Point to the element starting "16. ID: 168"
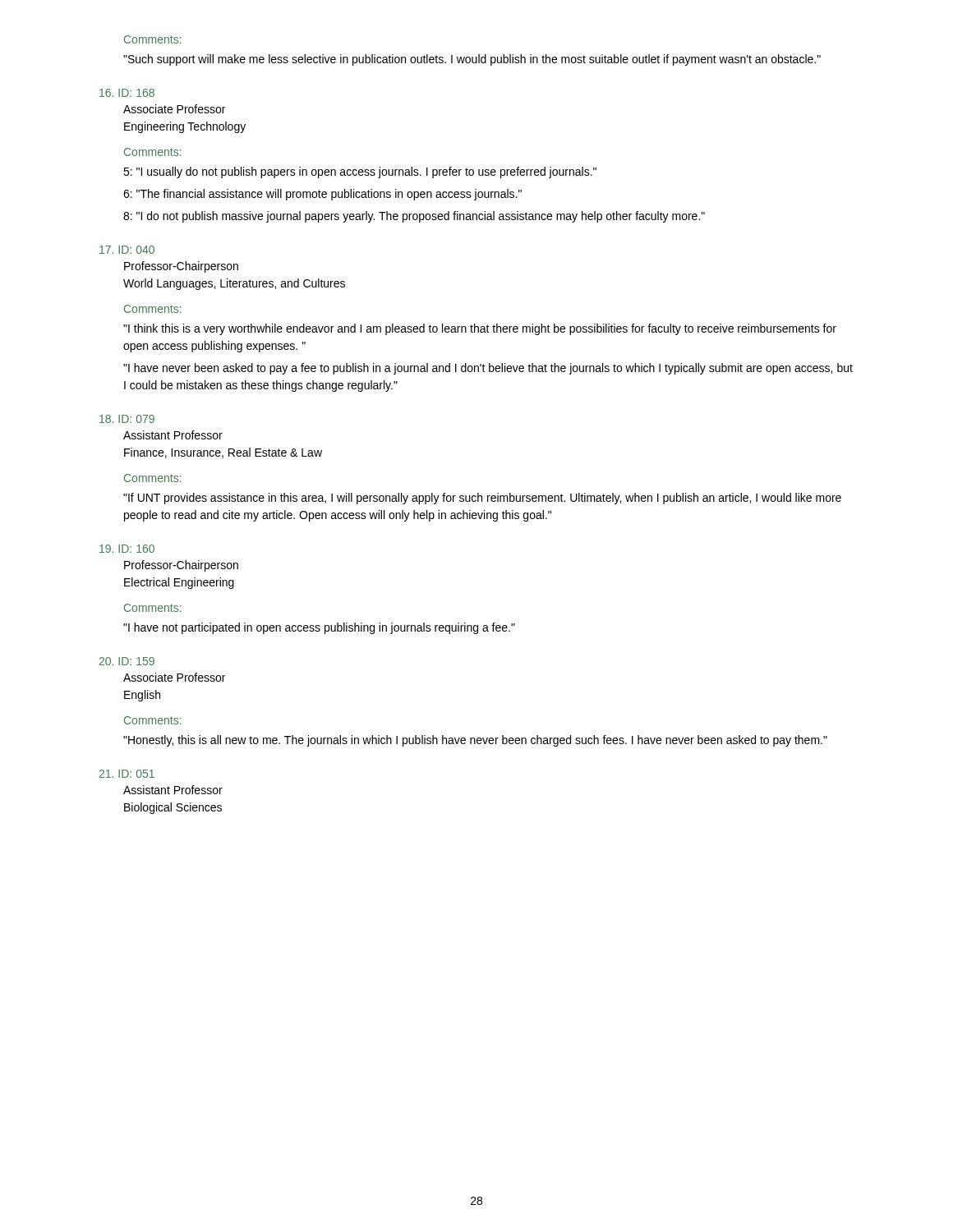The width and height of the screenshot is (953, 1232). coord(127,93)
